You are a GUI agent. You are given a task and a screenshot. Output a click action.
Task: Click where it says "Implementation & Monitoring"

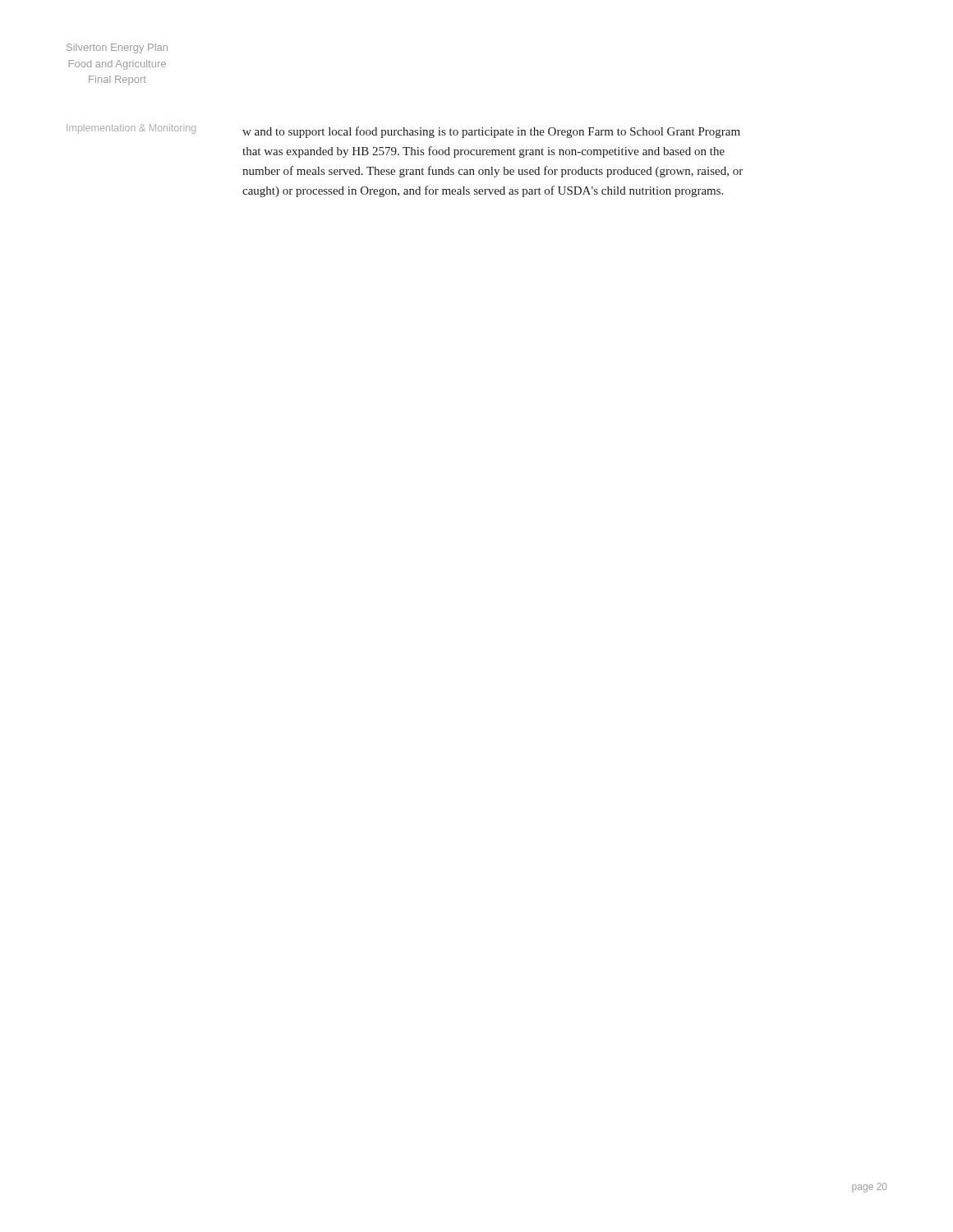pyautogui.click(x=131, y=128)
